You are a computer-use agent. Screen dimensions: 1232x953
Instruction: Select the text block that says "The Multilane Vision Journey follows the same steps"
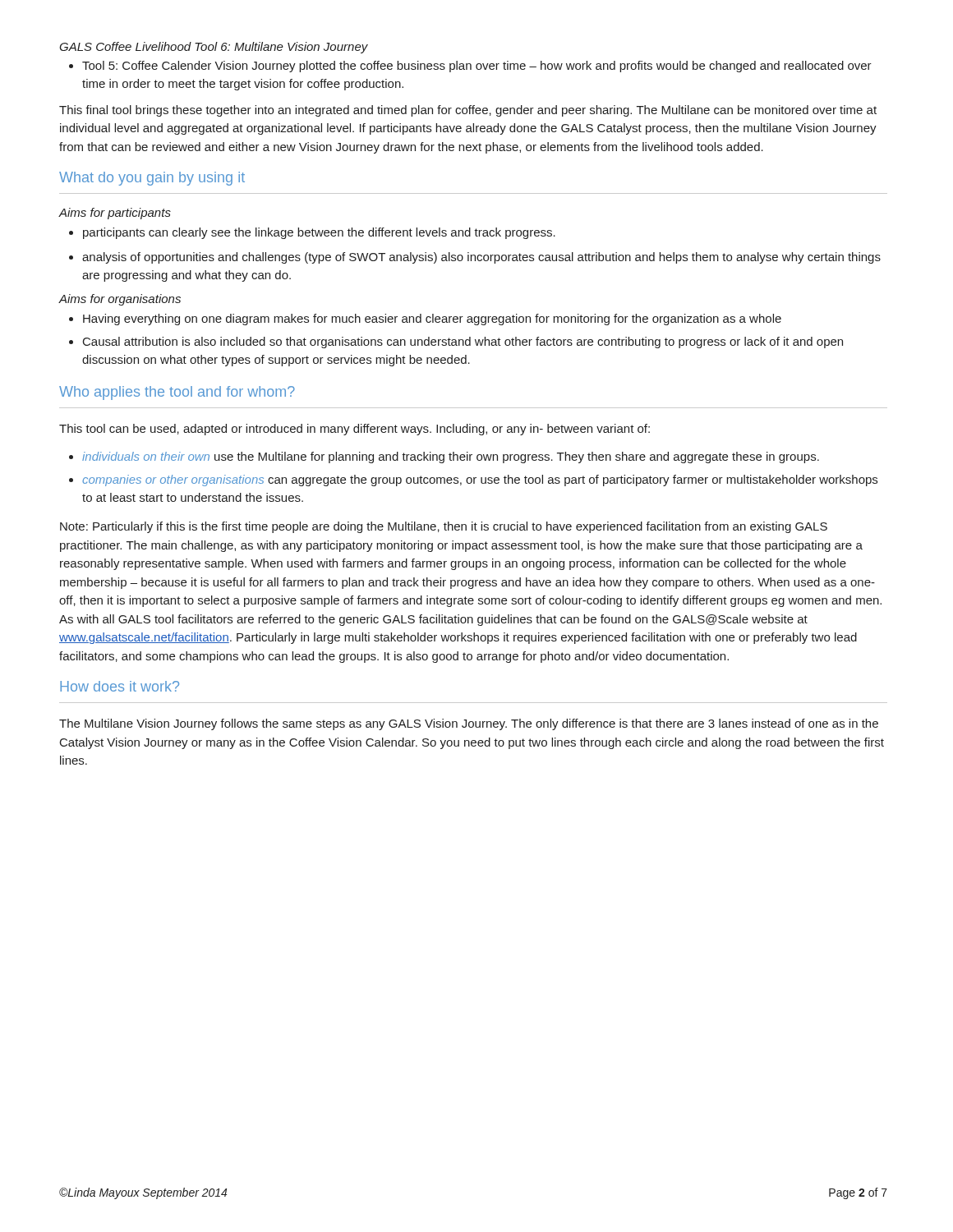pos(473,743)
